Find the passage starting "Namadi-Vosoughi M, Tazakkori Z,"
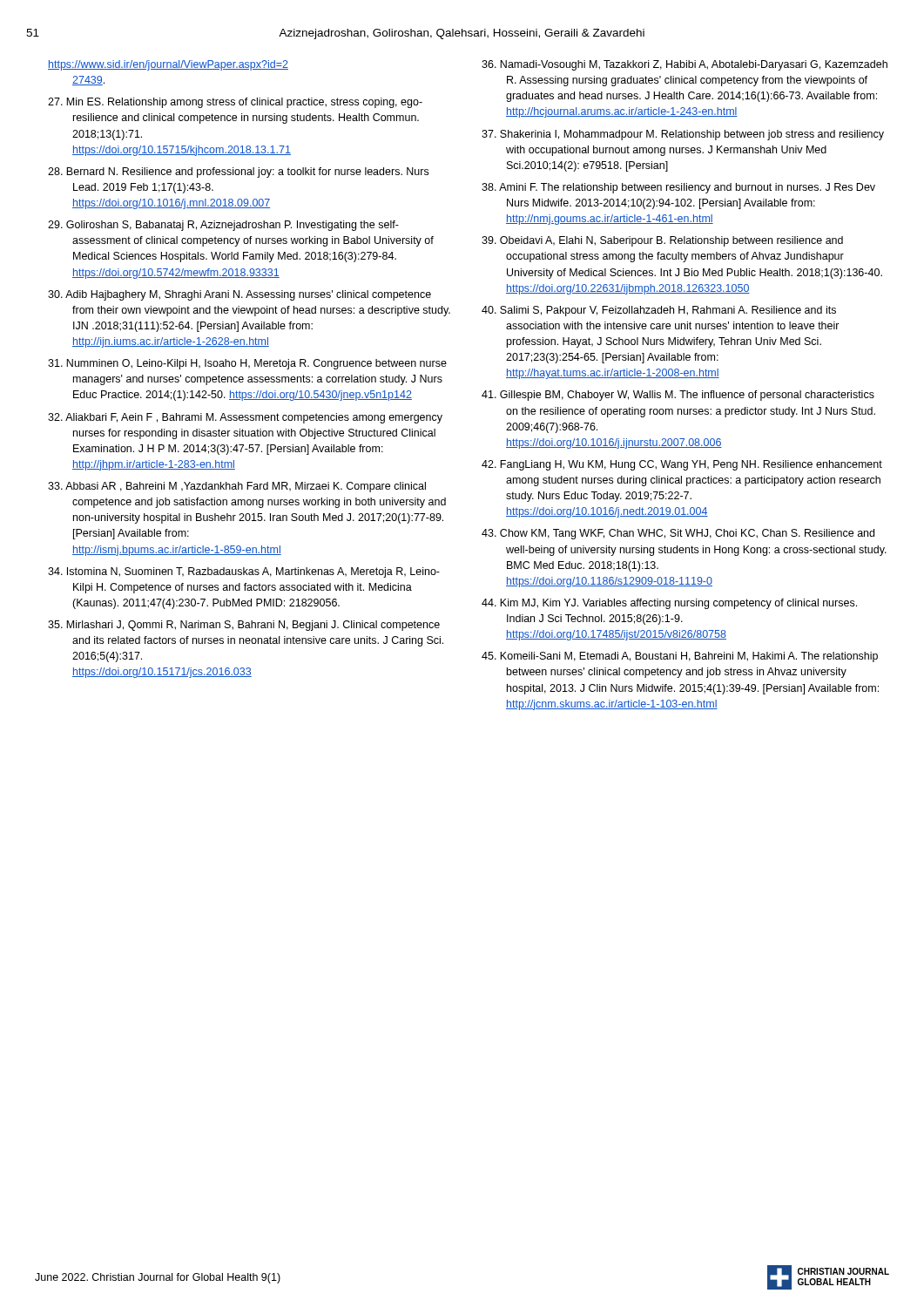Viewport: 924px width, 1307px height. click(x=685, y=384)
